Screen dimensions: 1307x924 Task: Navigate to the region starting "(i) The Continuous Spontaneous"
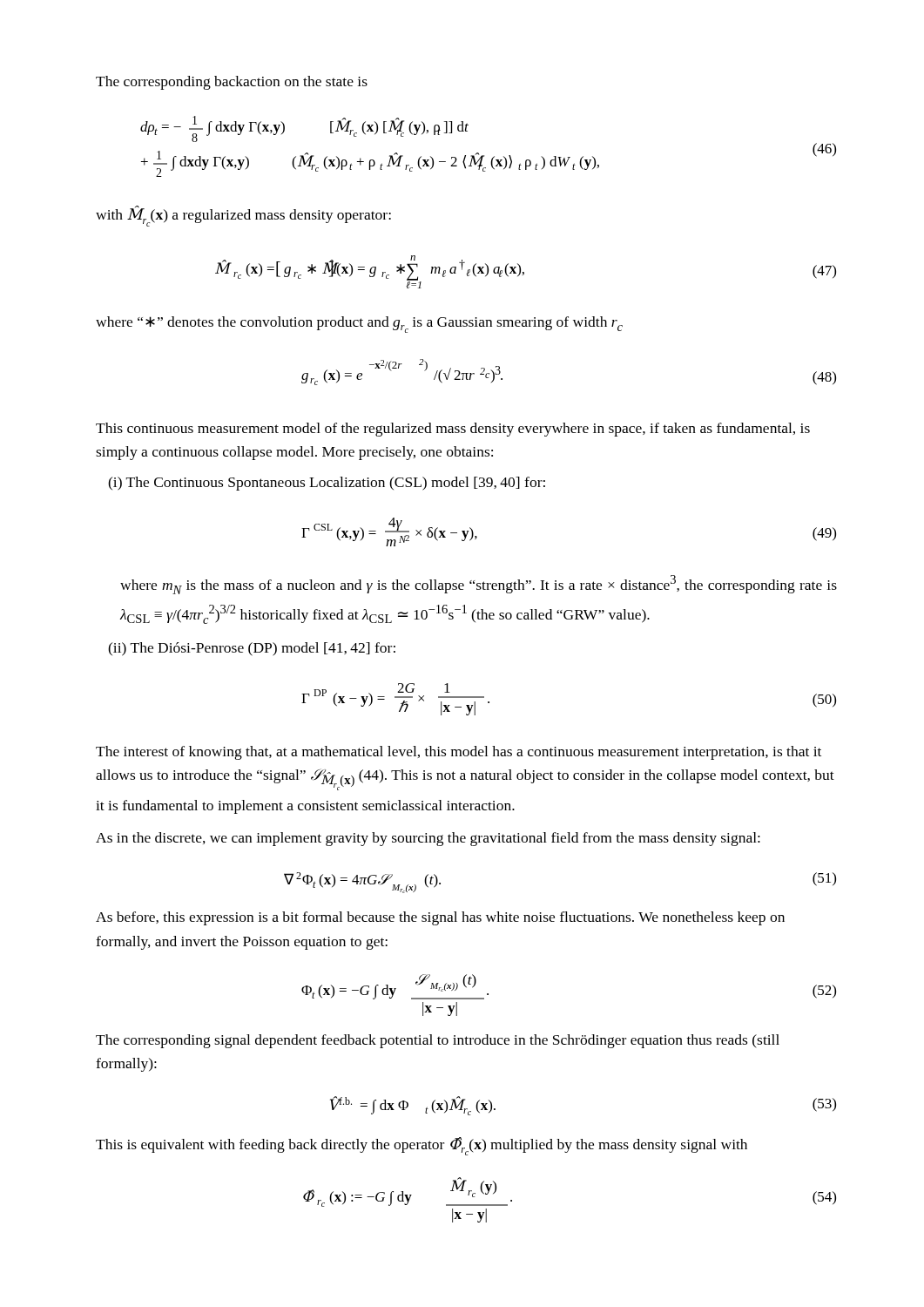click(327, 482)
